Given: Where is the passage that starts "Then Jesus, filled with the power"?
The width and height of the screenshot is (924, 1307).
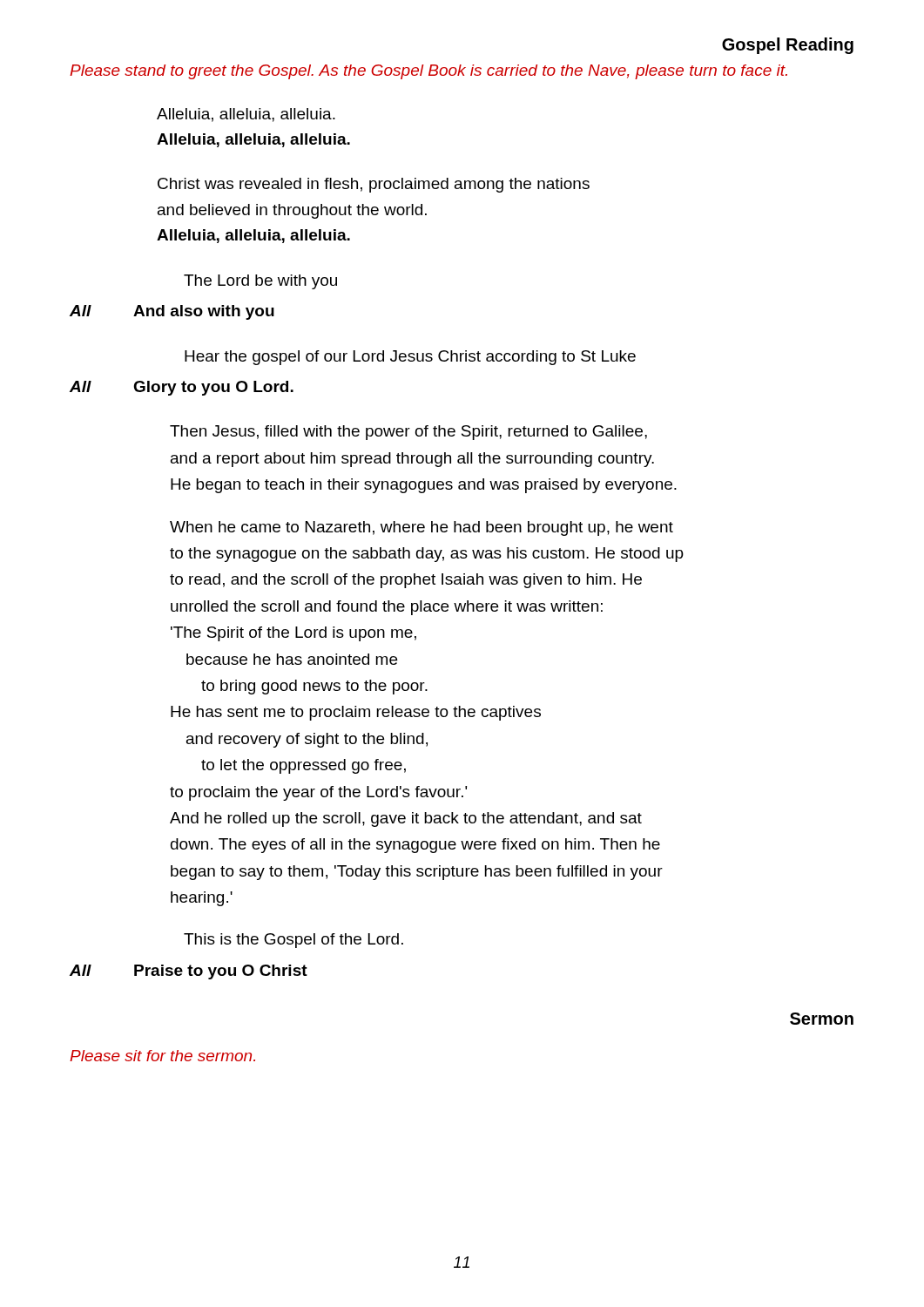Looking at the screenshot, I should coord(424,458).
